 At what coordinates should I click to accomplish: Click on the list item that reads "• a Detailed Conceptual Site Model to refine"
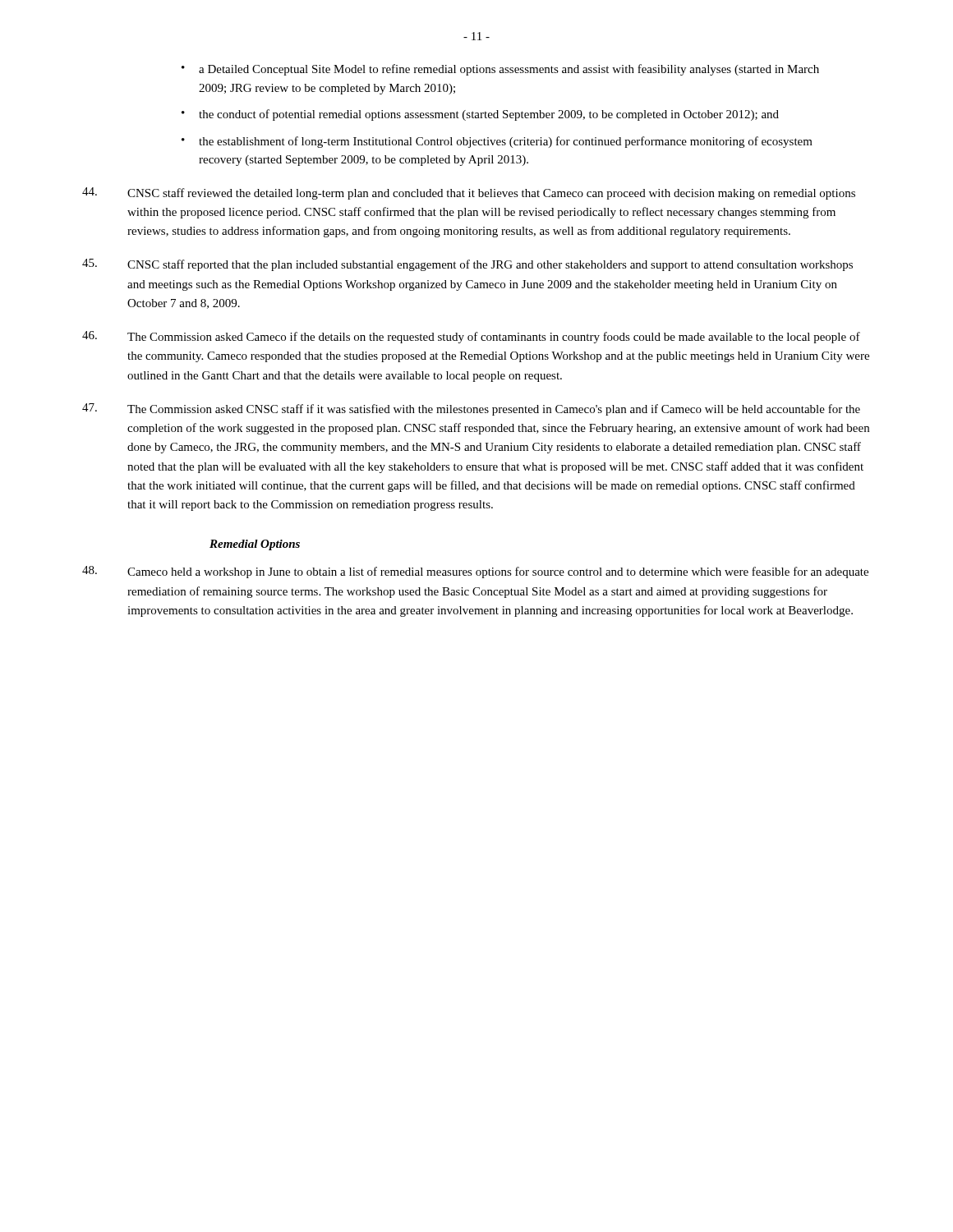[x=501, y=78]
